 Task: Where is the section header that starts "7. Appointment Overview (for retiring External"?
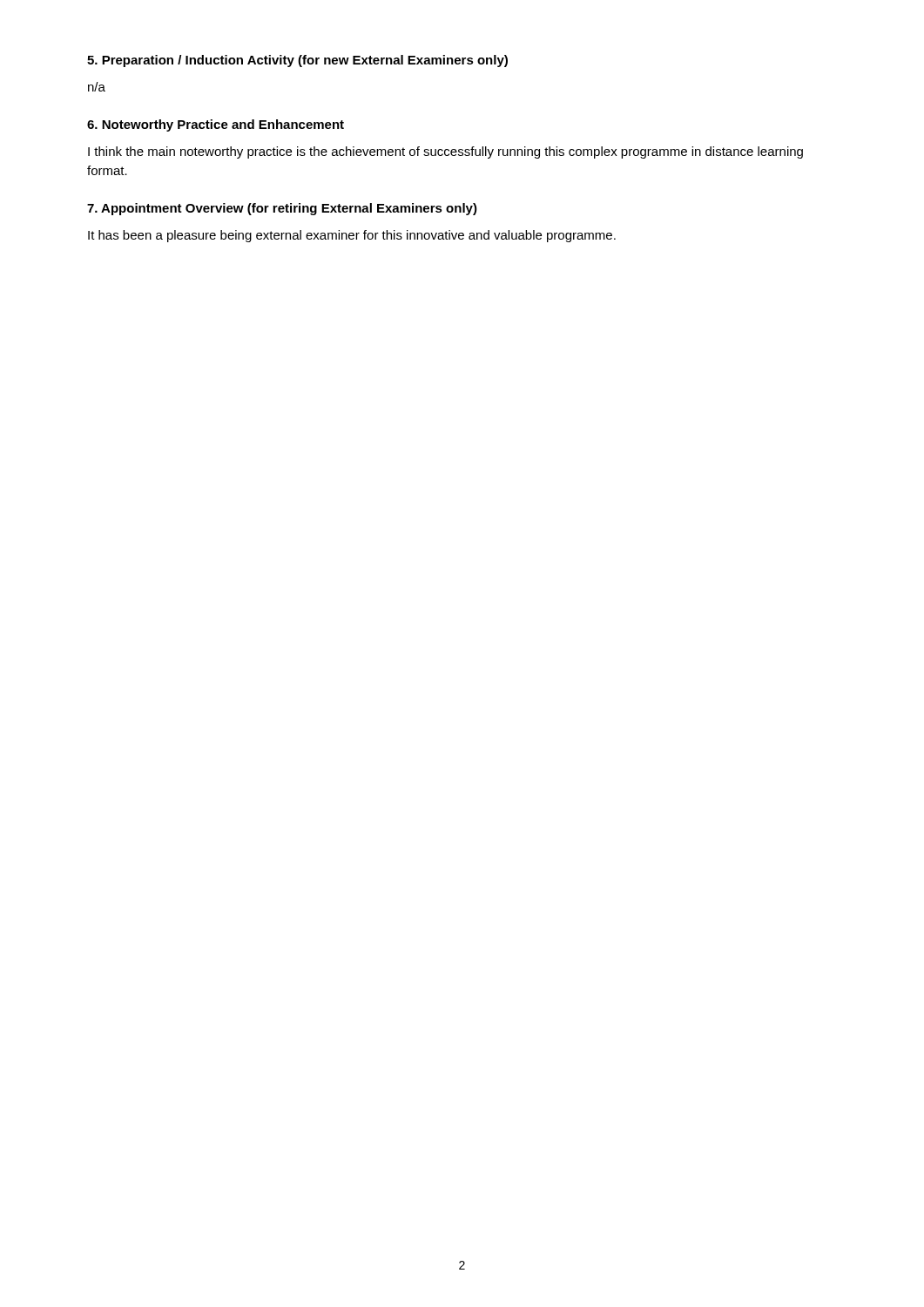[x=282, y=207]
